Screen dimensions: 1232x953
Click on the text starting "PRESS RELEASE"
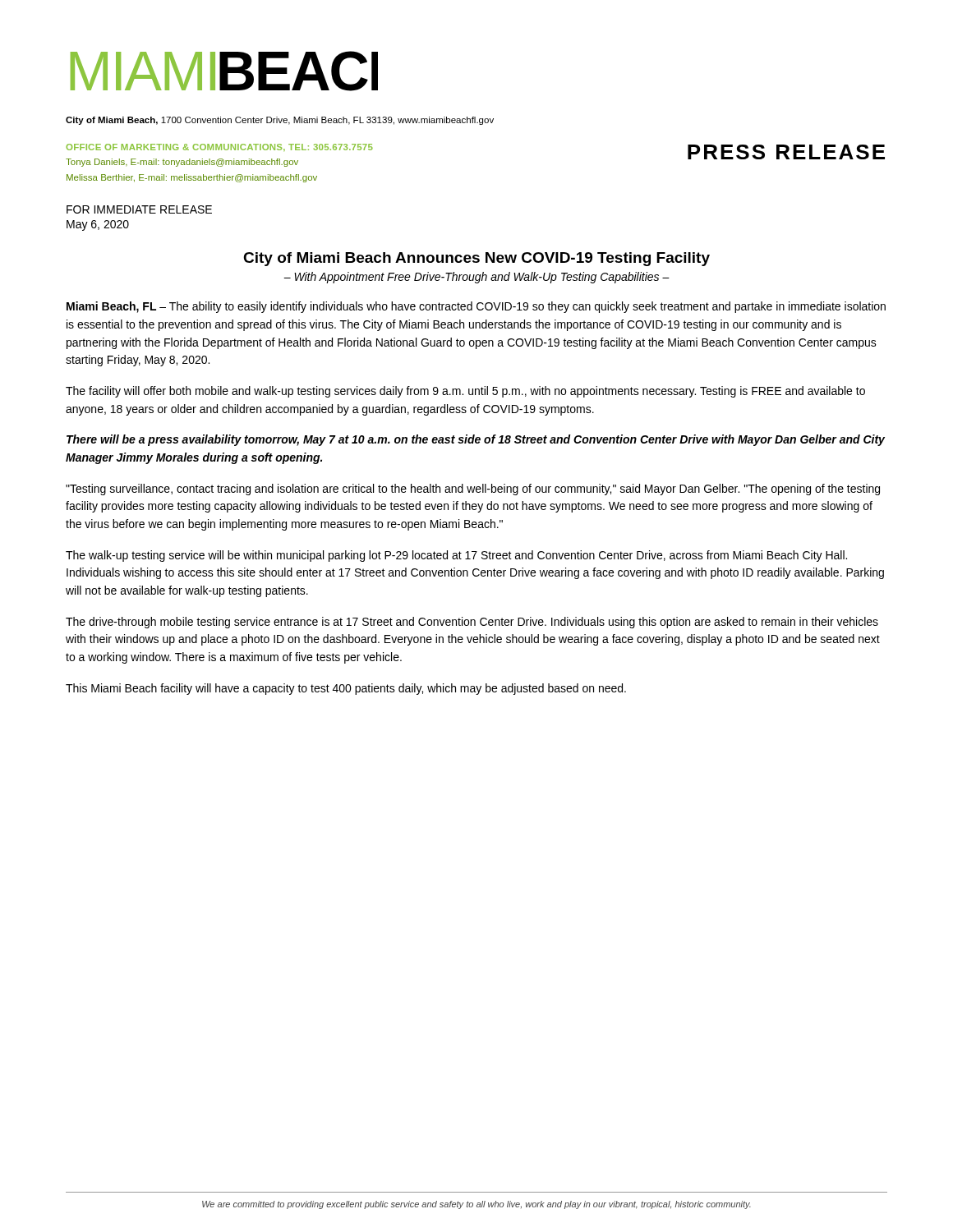787,152
